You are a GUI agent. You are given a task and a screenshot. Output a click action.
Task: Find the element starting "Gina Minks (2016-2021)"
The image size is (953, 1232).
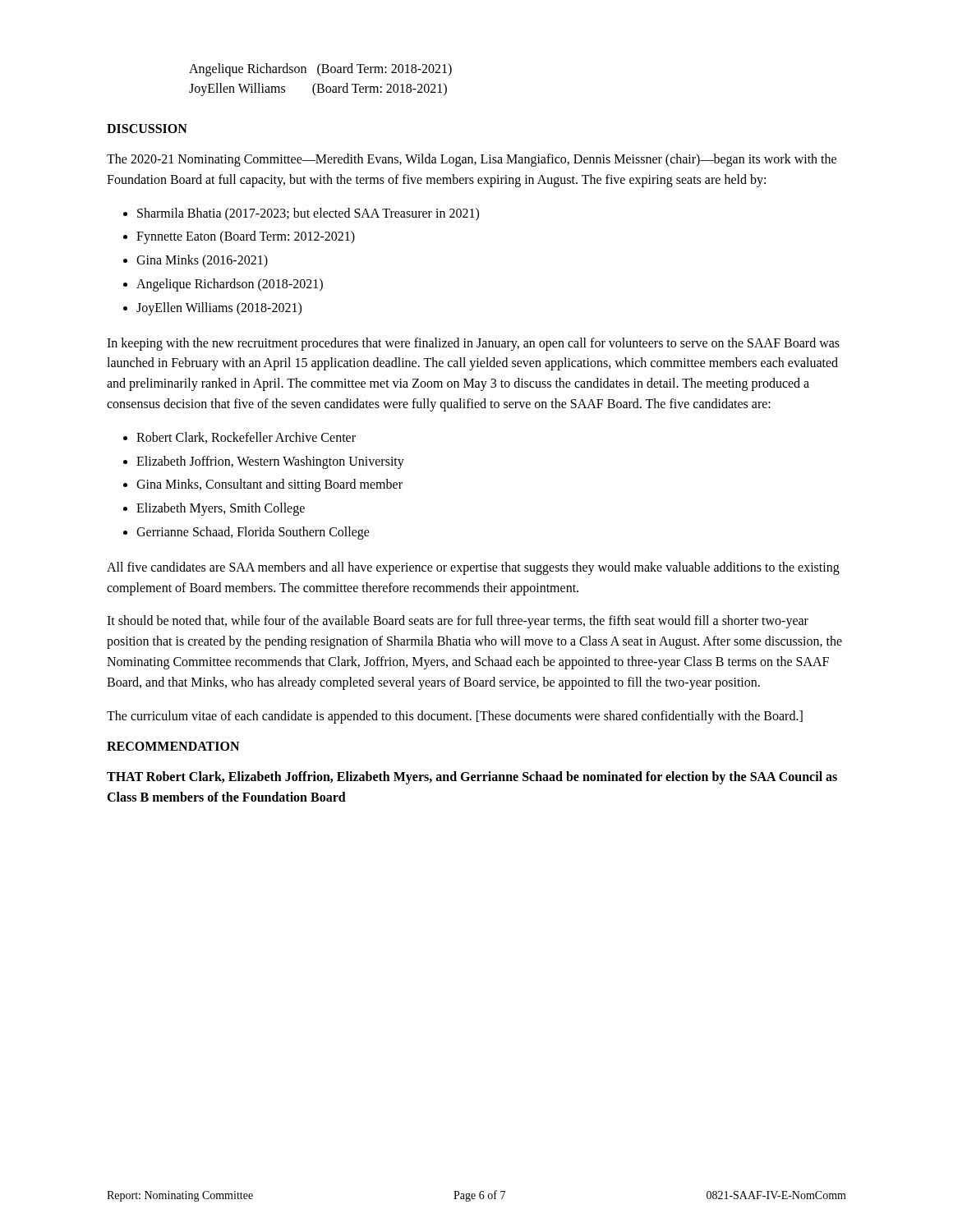click(x=202, y=260)
